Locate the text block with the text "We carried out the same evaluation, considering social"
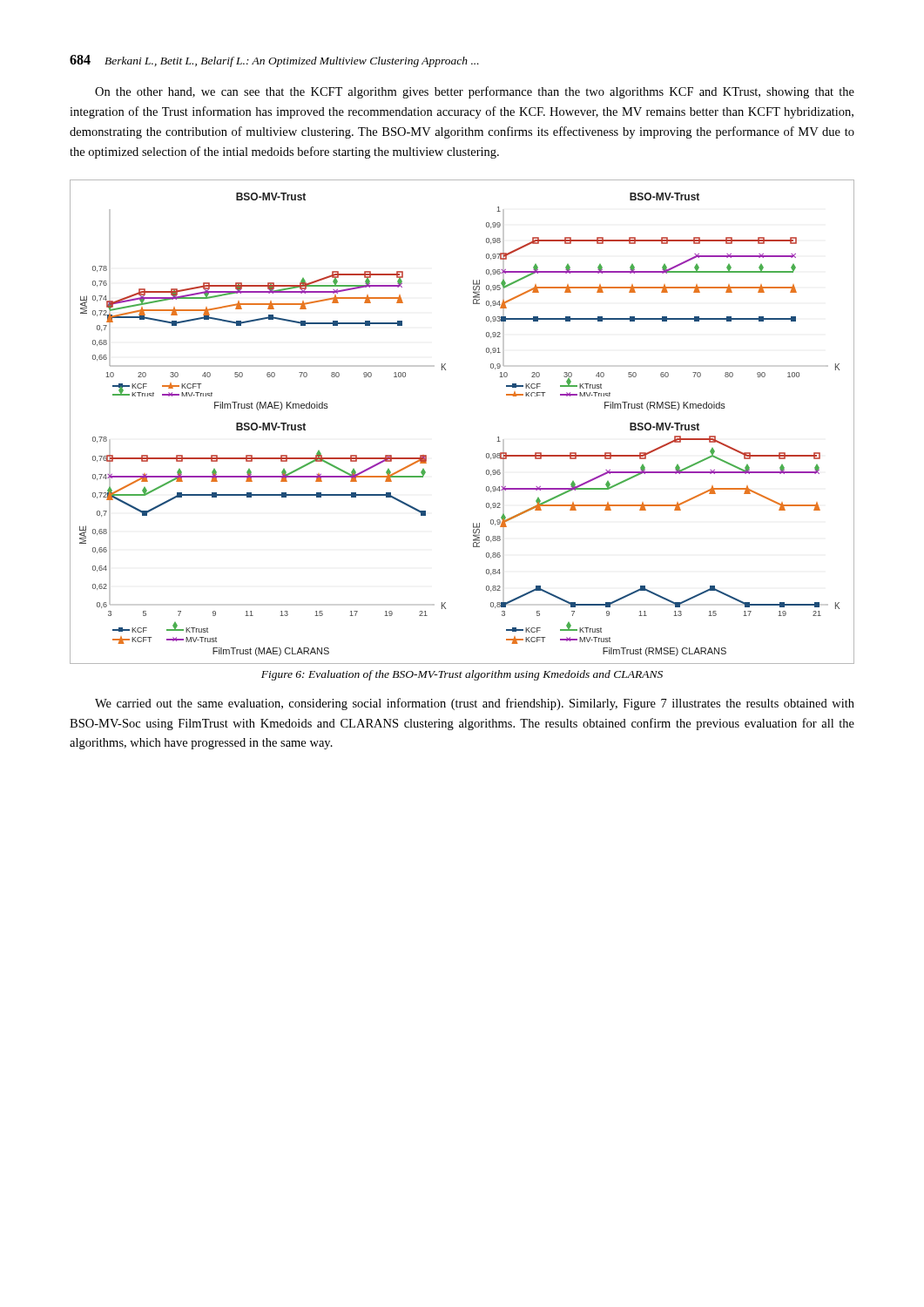The width and height of the screenshot is (924, 1307). 462,723
